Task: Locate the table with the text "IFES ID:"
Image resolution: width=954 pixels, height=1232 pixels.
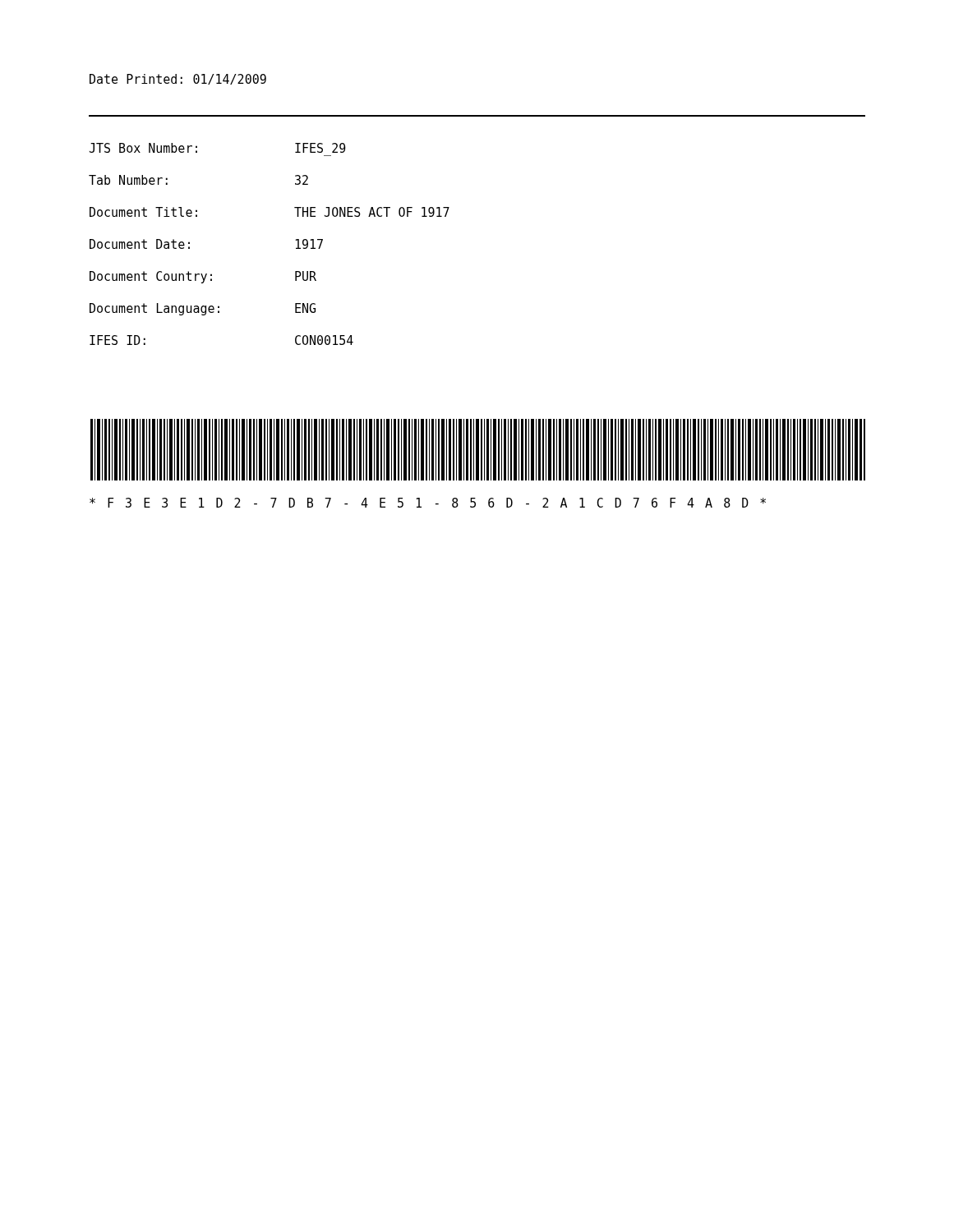Action: tap(269, 245)
